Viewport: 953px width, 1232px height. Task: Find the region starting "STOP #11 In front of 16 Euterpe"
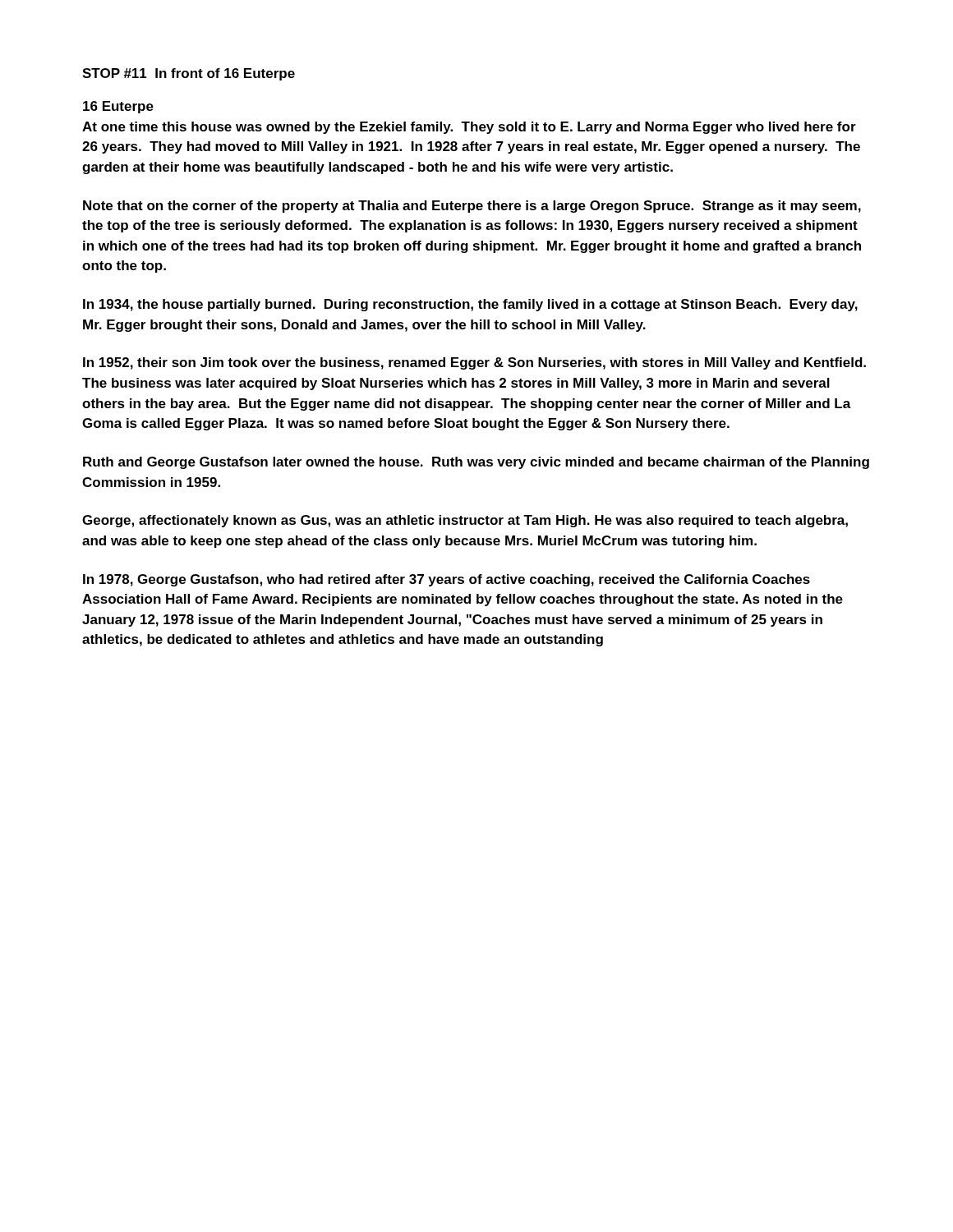[x=189, y=73]
